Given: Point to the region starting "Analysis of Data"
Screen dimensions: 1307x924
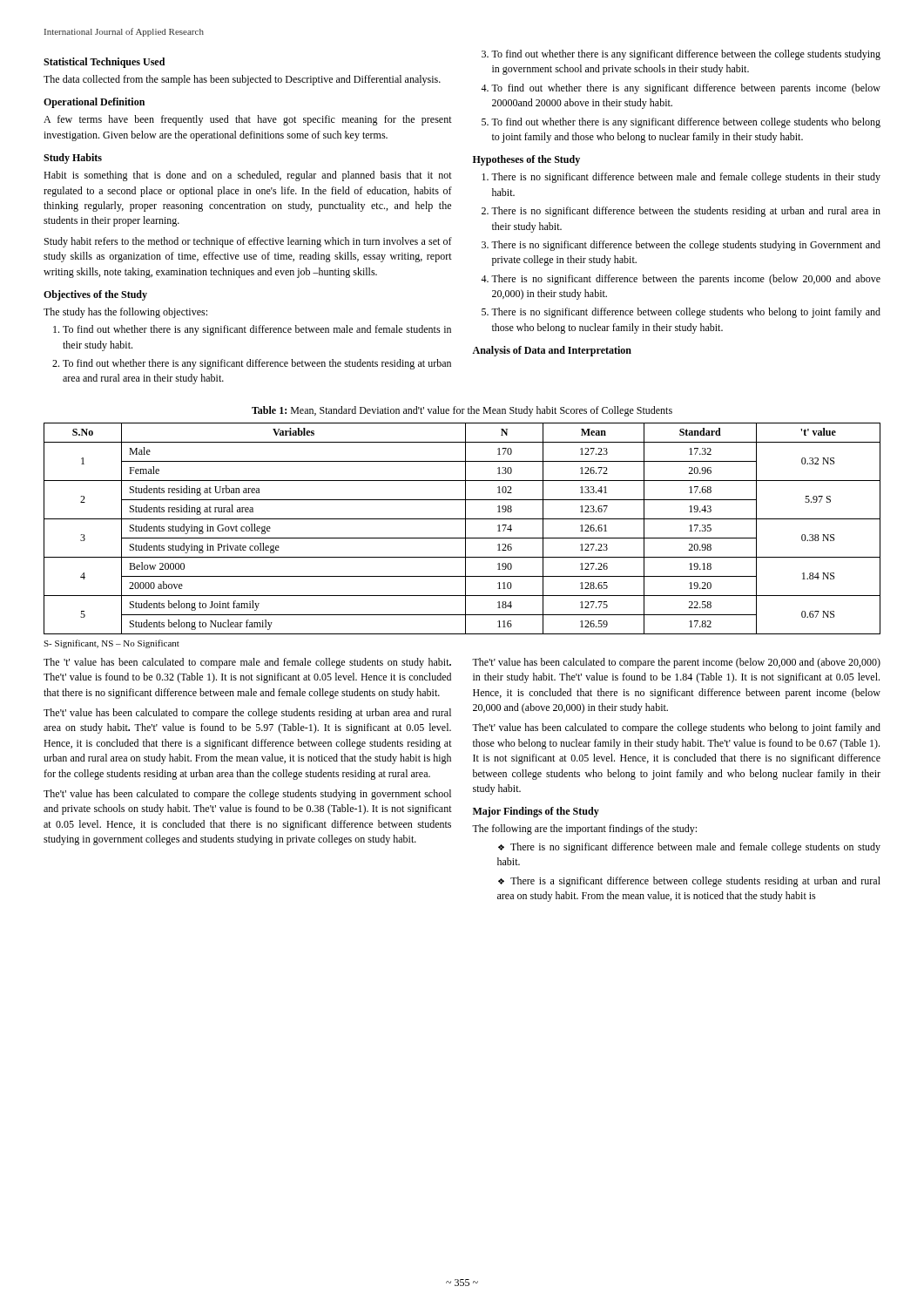Looking at the screenshot, I should [552, 350].
